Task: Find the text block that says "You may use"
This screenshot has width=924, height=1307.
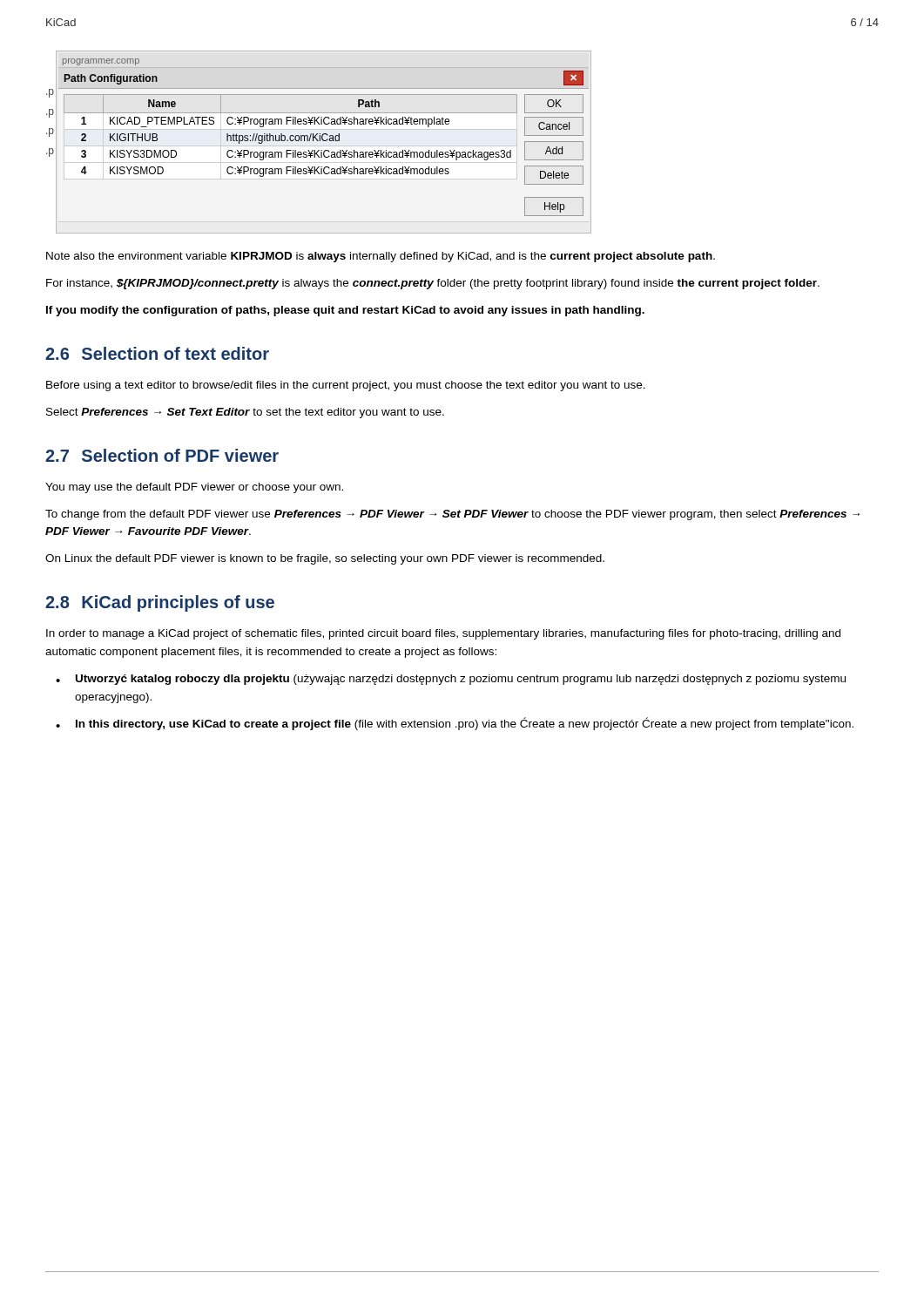Action: point(195,486)
